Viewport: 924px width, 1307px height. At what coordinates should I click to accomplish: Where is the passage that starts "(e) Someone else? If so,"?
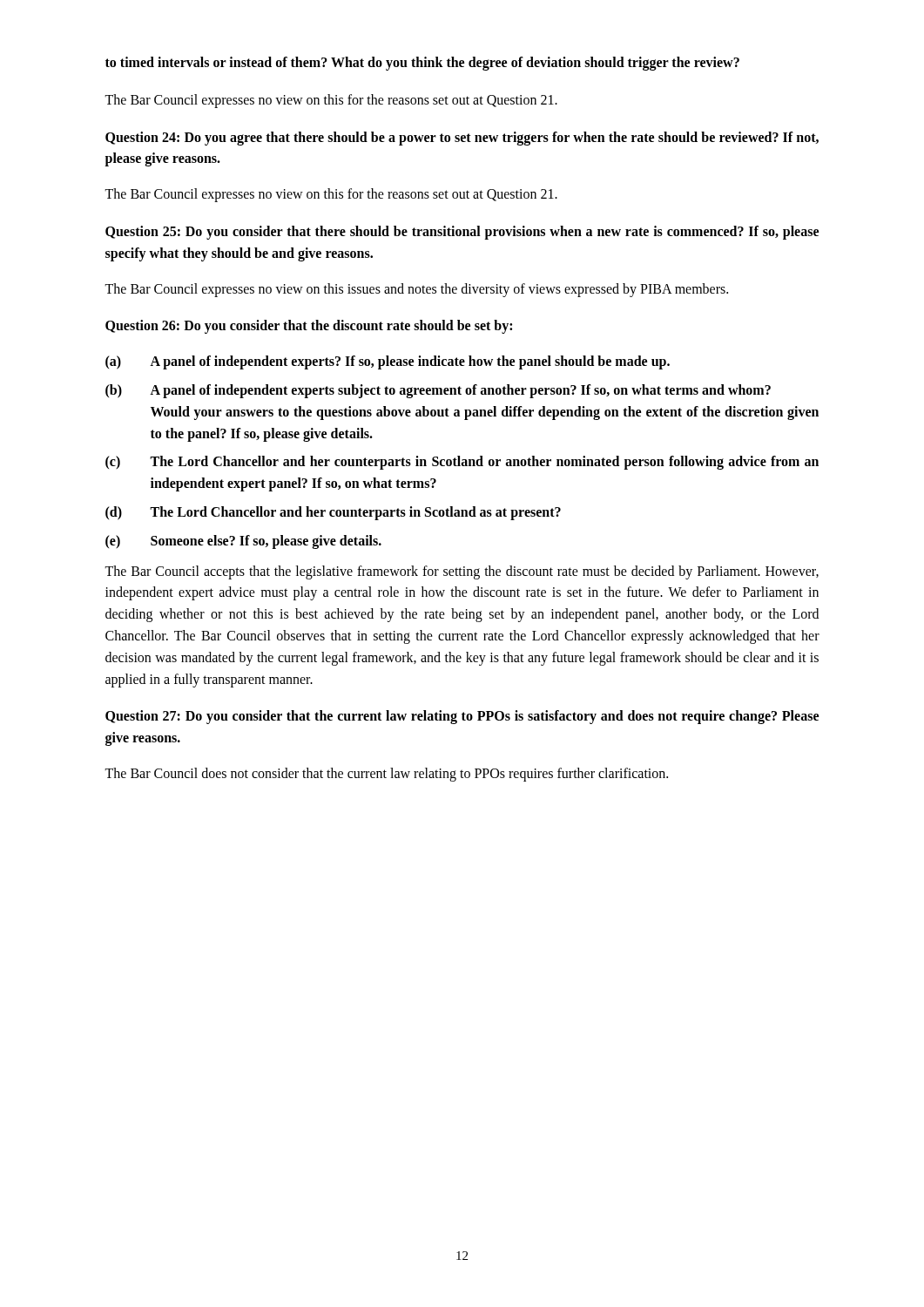point(243,542)
